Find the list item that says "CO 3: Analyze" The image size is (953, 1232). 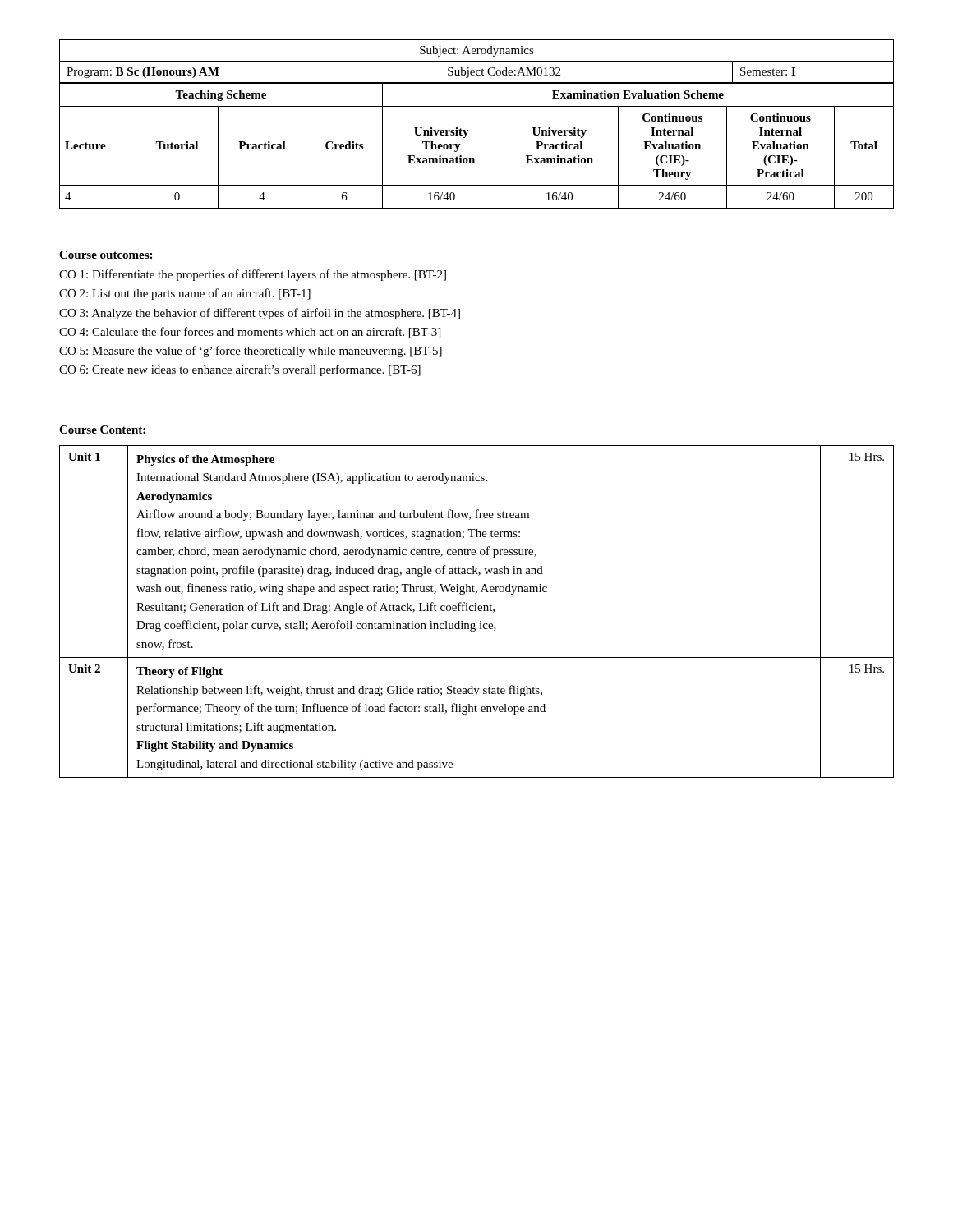tap(260, 312)
